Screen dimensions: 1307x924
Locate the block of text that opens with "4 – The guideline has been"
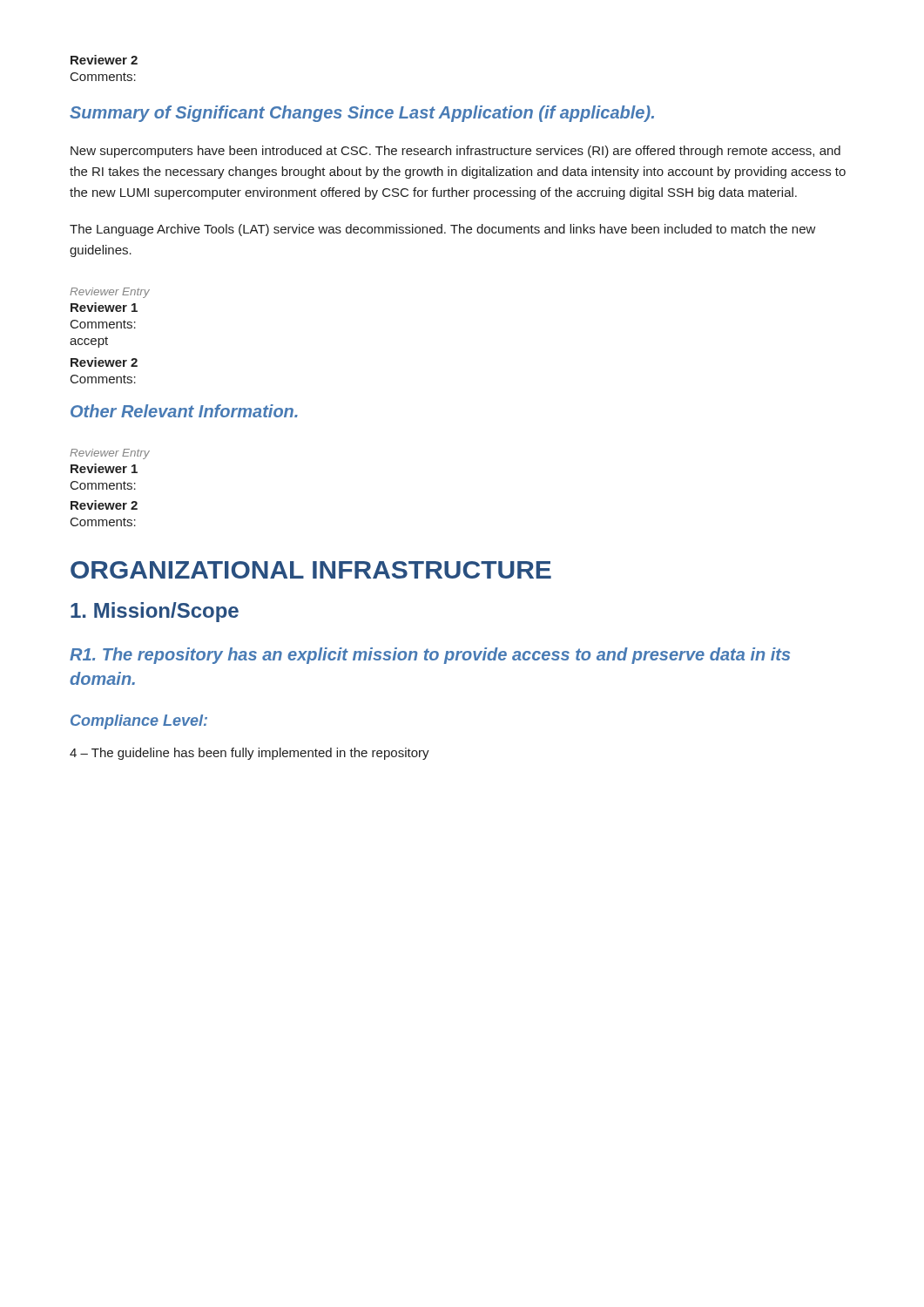[x=249, y=752]
